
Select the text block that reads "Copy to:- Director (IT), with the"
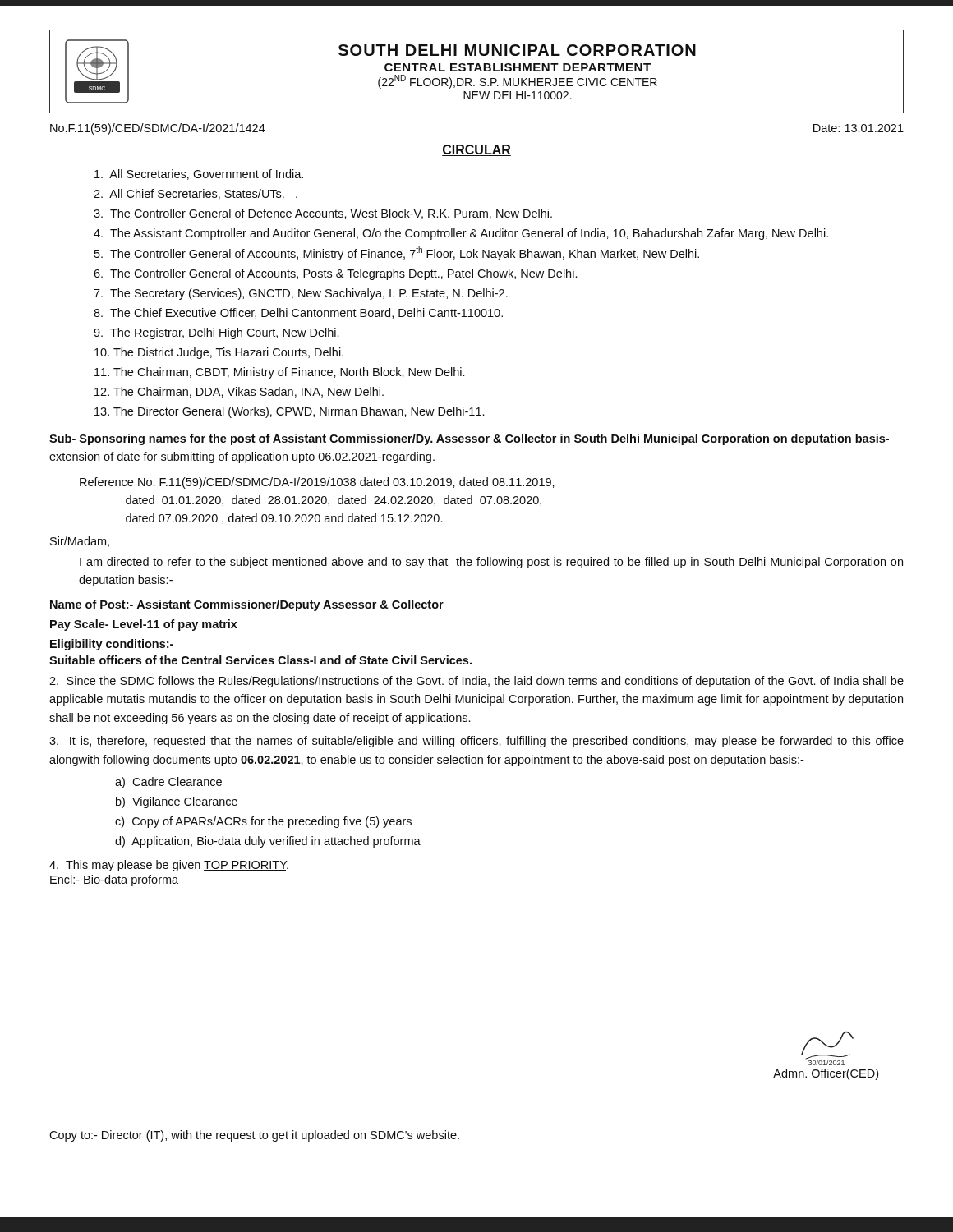(255, 1135)
